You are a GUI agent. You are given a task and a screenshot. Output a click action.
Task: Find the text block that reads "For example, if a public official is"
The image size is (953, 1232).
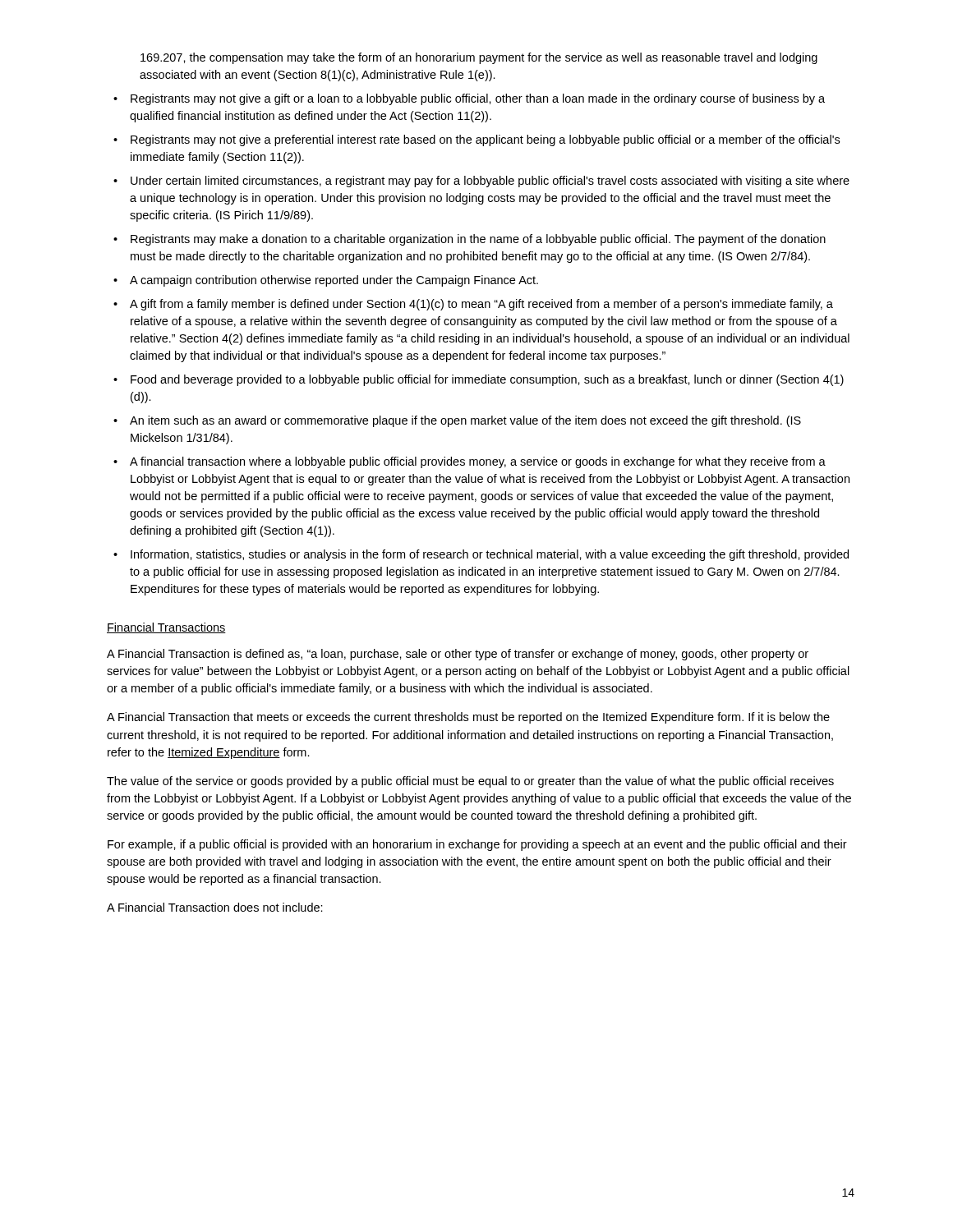pyautogui.click(x=477, y=861)
